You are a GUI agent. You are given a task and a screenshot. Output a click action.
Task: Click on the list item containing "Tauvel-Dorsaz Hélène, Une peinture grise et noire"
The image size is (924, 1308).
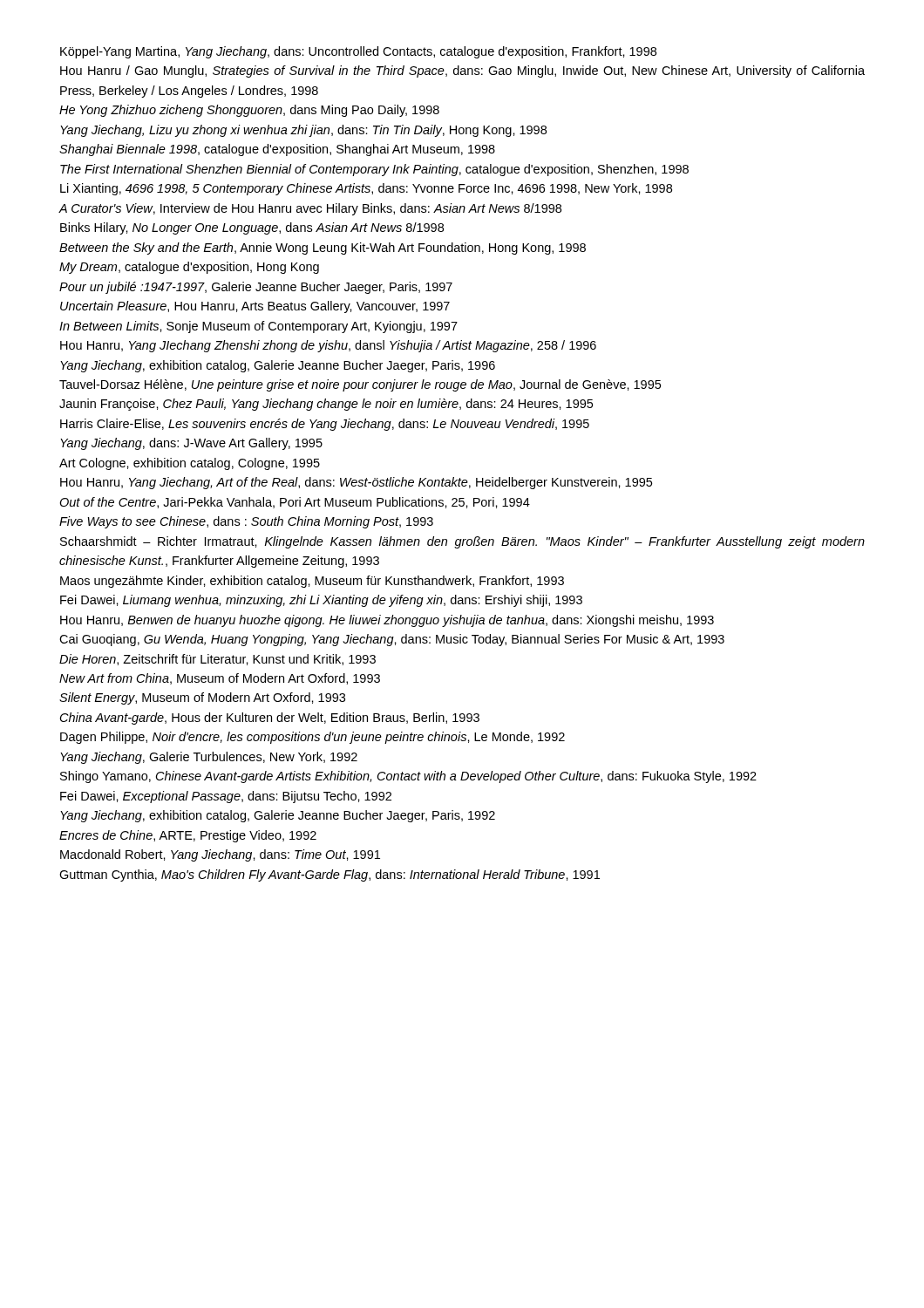[x=360, y=384]
